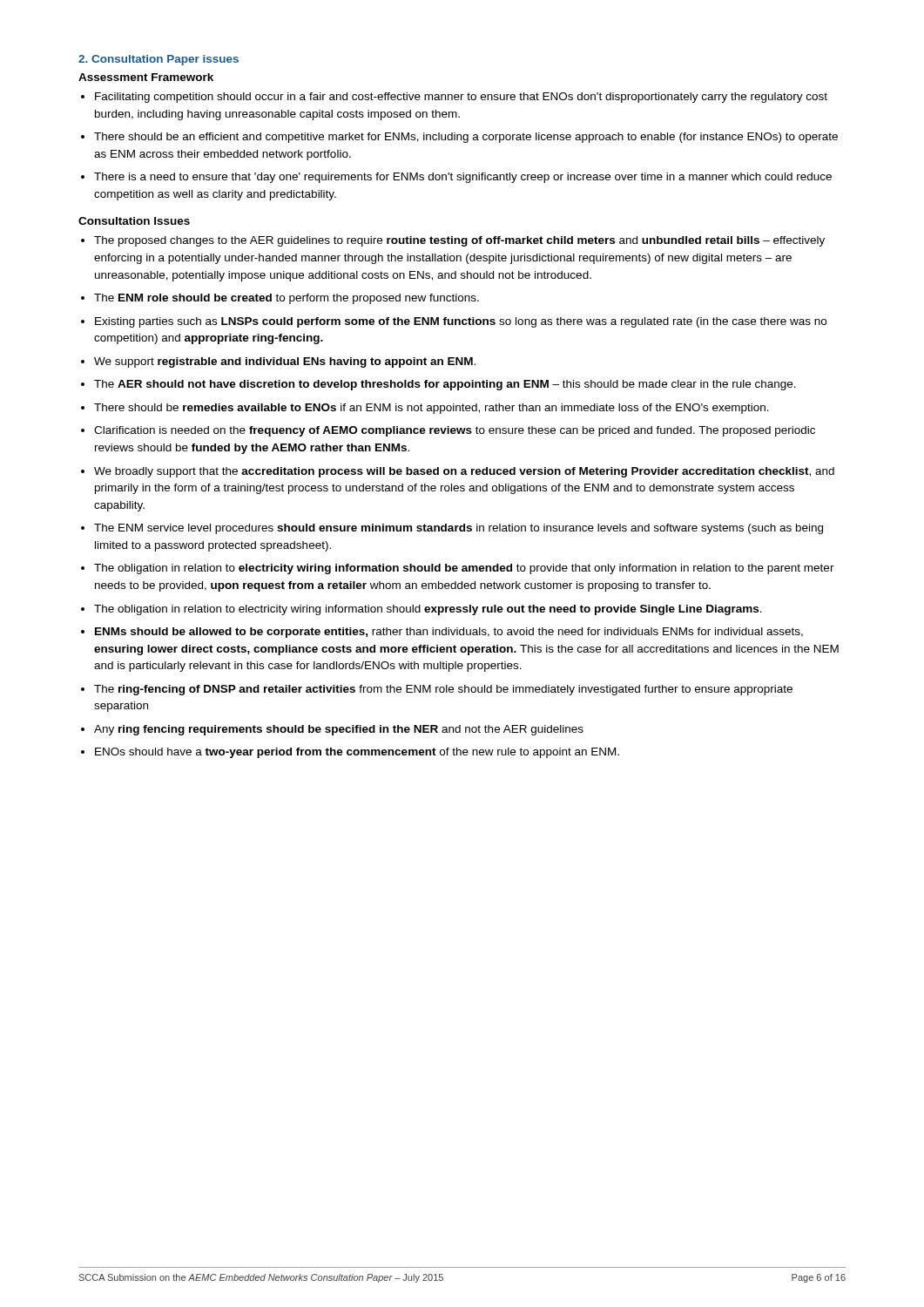Locate the element starting "The ENM service level procedures should ensure minimum"

[459, 536]
